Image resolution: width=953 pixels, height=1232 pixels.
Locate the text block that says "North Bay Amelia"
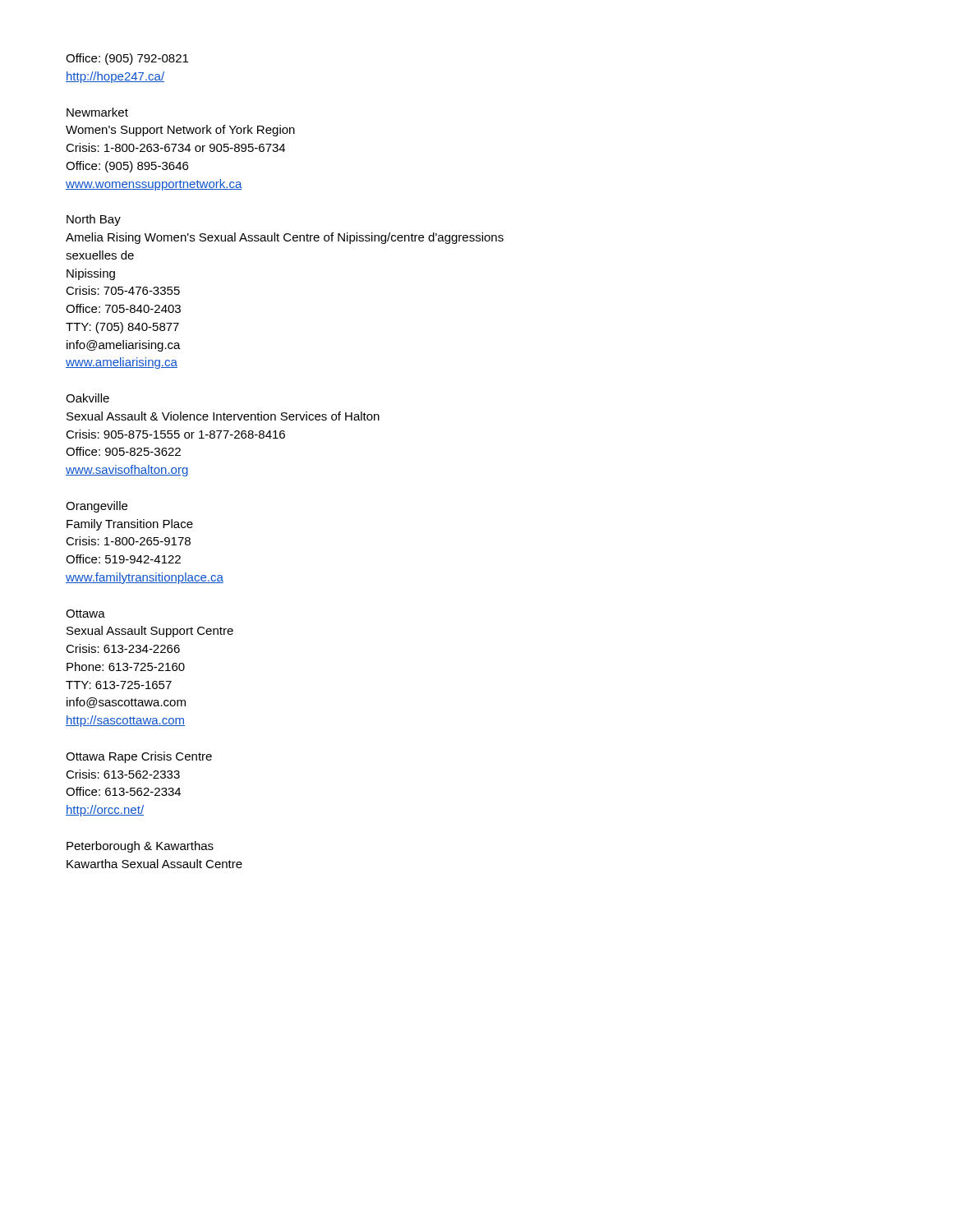click(94, 220)
